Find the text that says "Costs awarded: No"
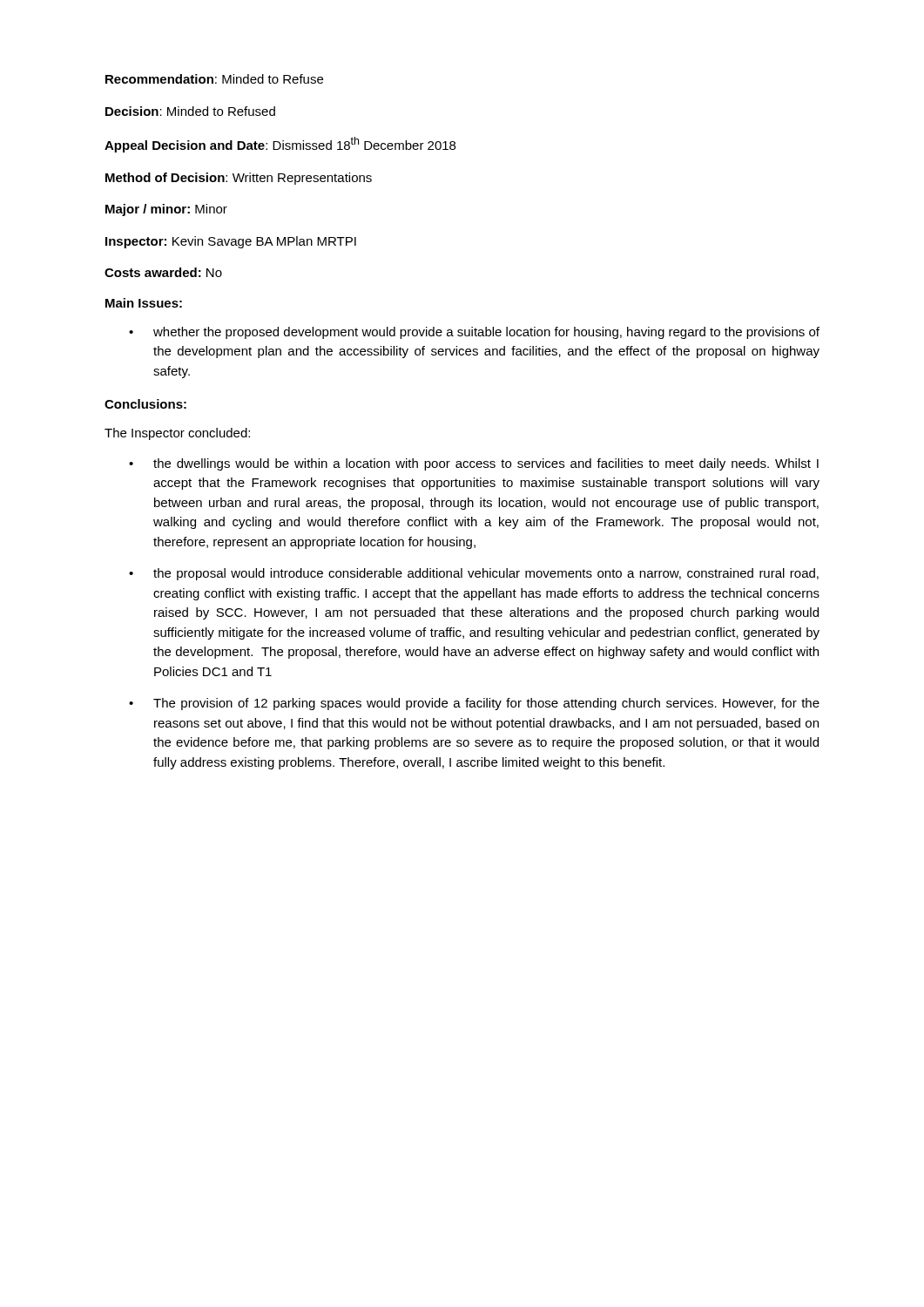 click(163, 272)
